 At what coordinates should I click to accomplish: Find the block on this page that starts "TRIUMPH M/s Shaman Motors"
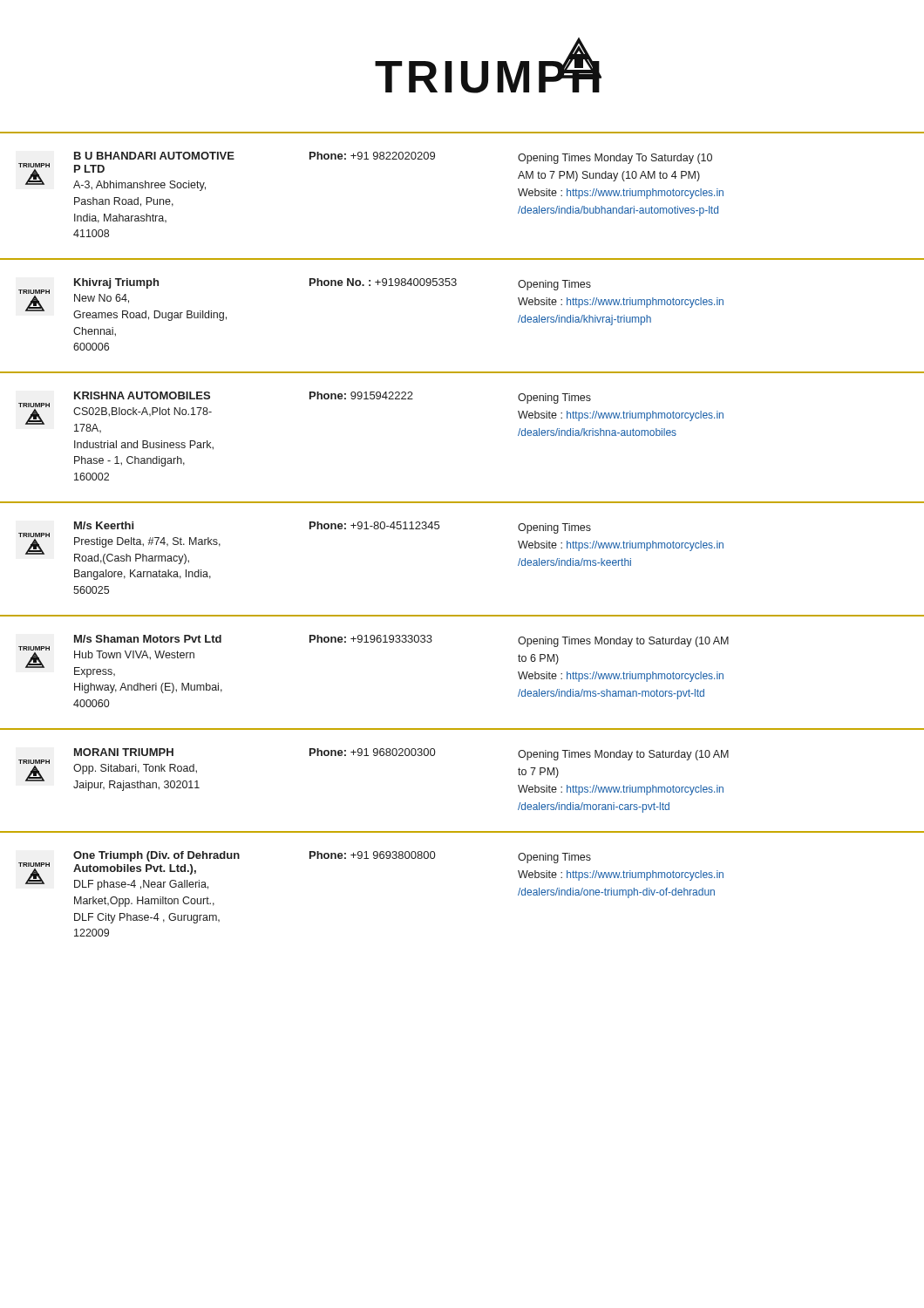tap(457, 672)
